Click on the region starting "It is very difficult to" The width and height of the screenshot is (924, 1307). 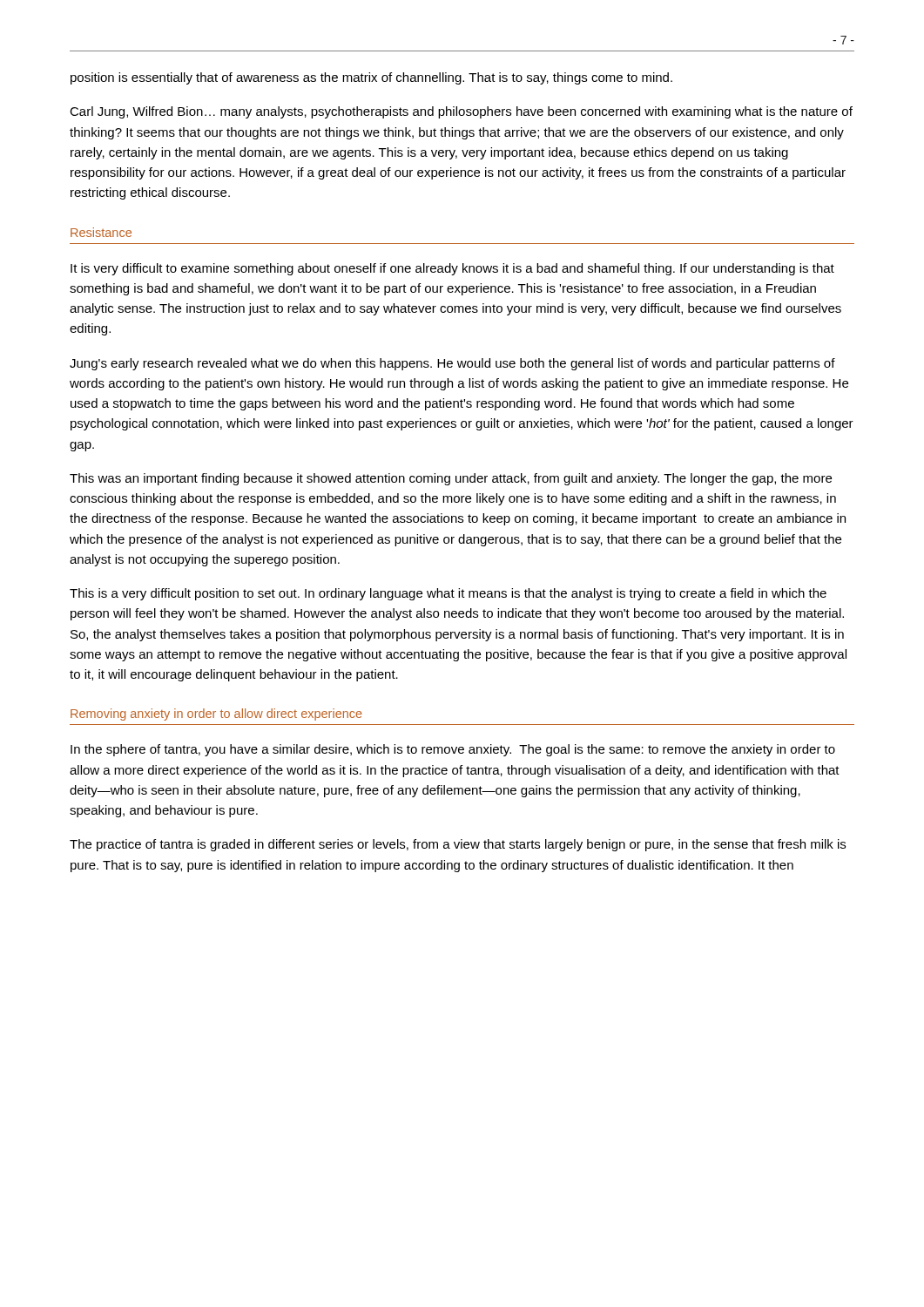456,298
